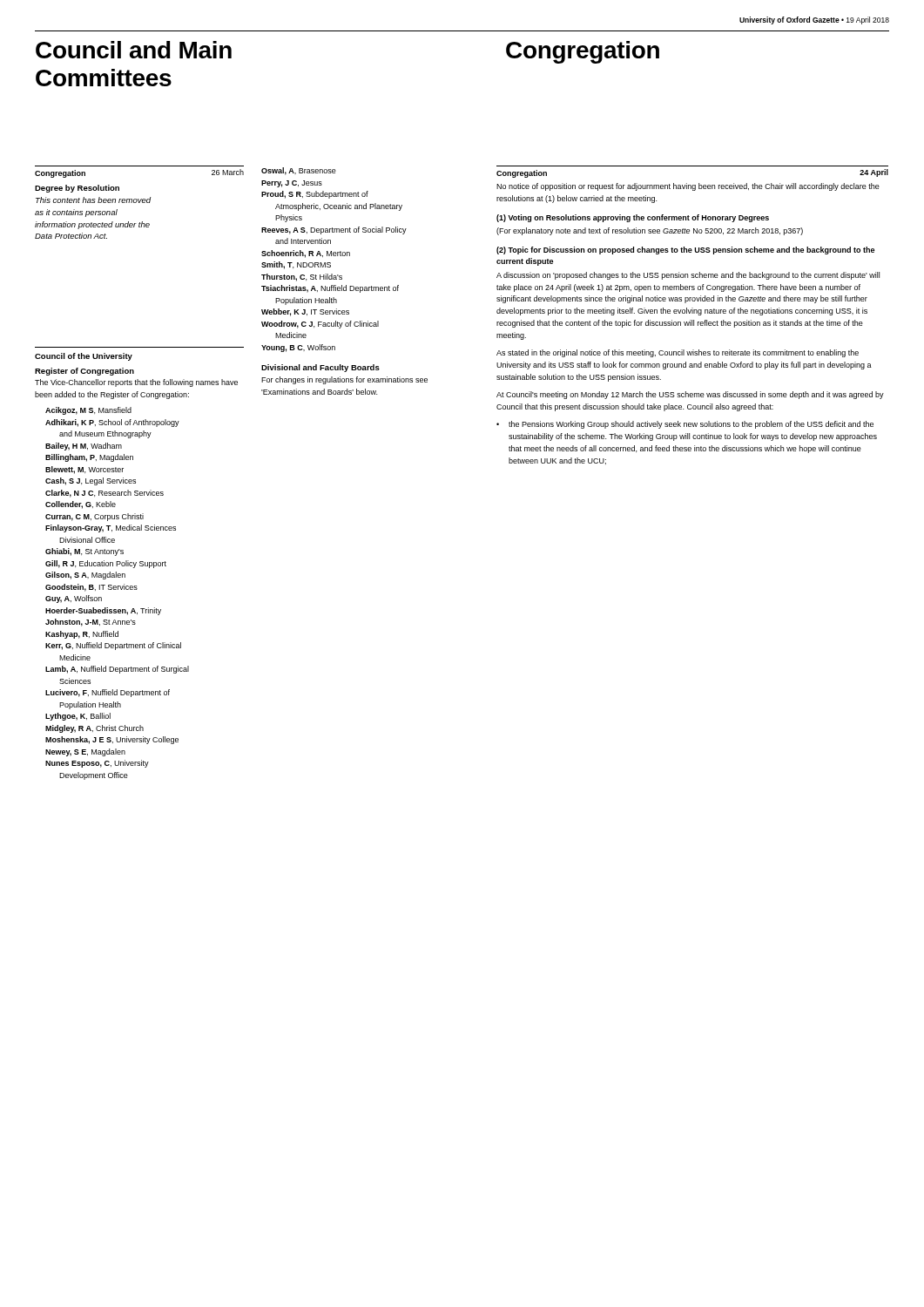Select the passage starting "Billingham, P, Magdalen"

click(89, 458)
